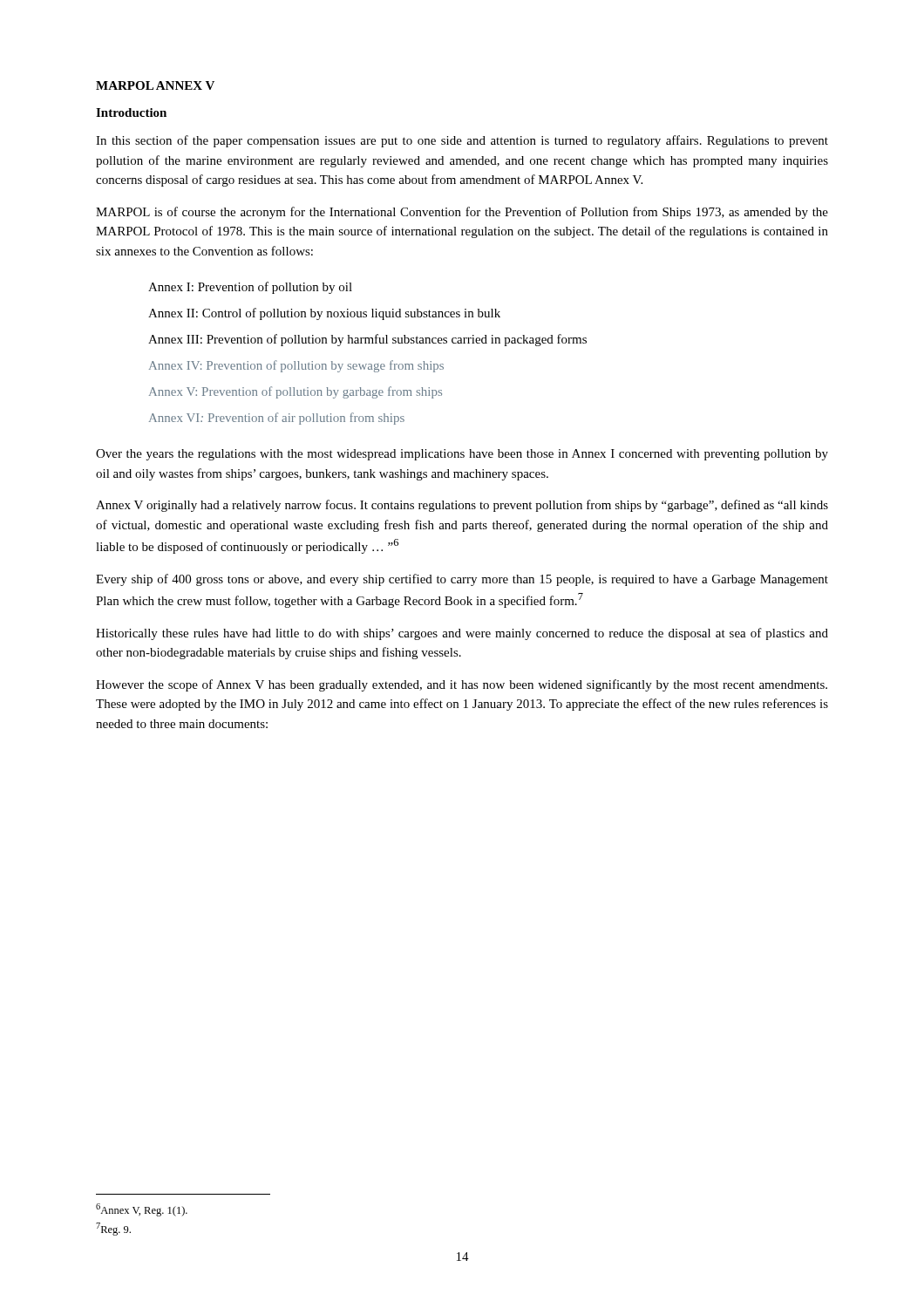Screen dimensions: 1308x924
Task: Click on the block starting "However the scope"
Action: (462, 704)
